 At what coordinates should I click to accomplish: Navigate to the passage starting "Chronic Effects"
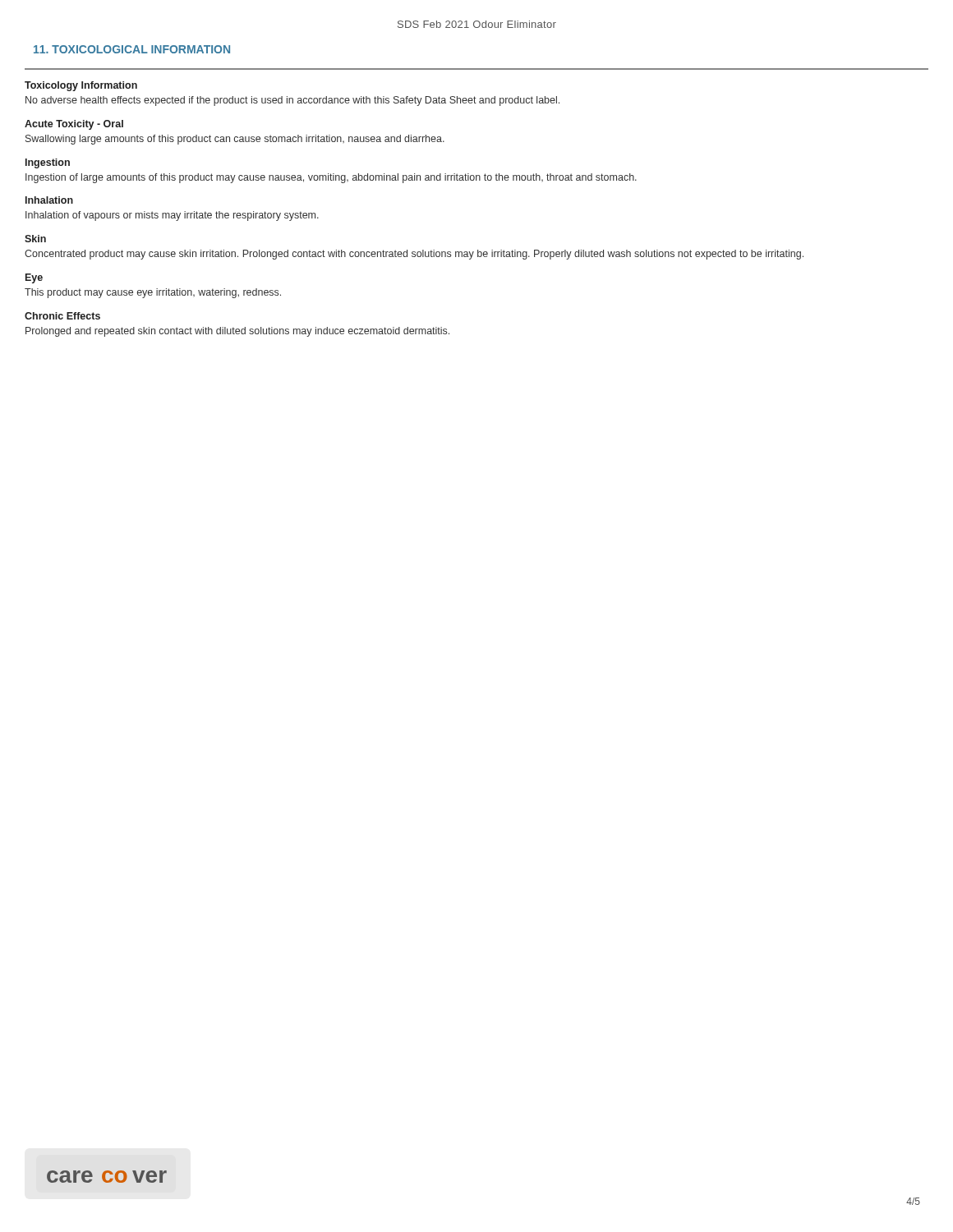click(63, 316)
